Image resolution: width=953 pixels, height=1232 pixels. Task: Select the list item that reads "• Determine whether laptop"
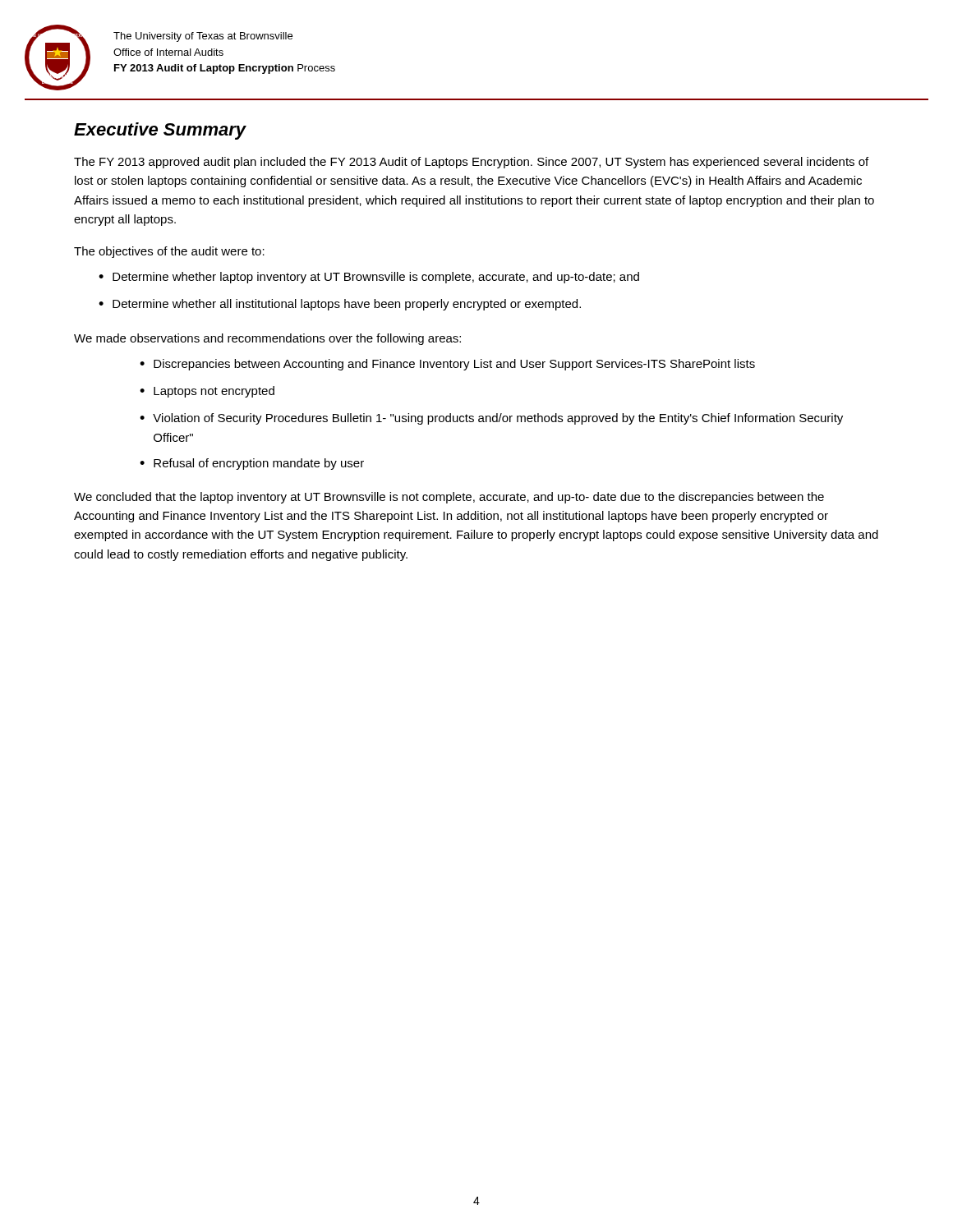(489, 277)
